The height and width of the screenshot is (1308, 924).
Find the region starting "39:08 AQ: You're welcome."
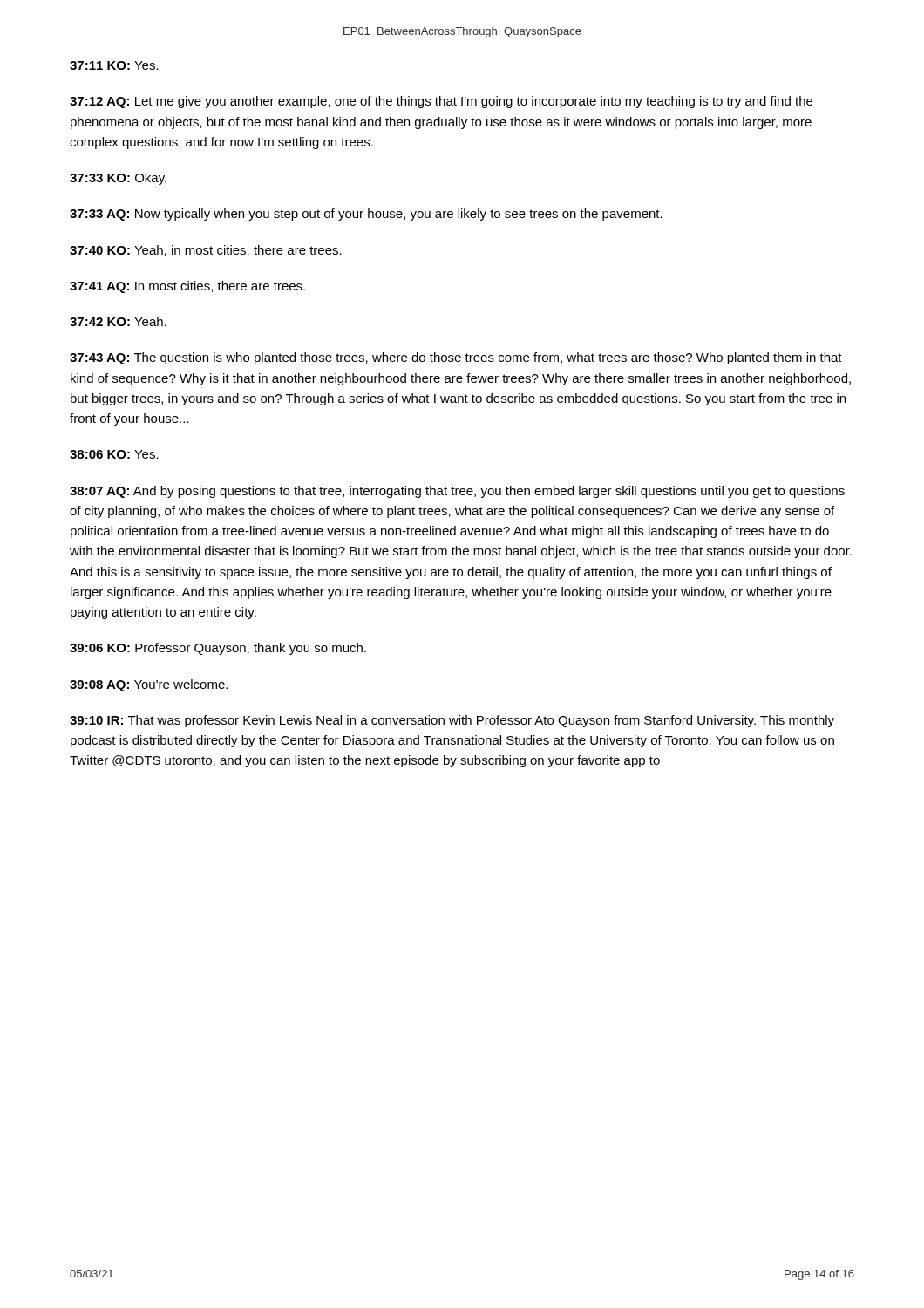click(x=149, y=684)
